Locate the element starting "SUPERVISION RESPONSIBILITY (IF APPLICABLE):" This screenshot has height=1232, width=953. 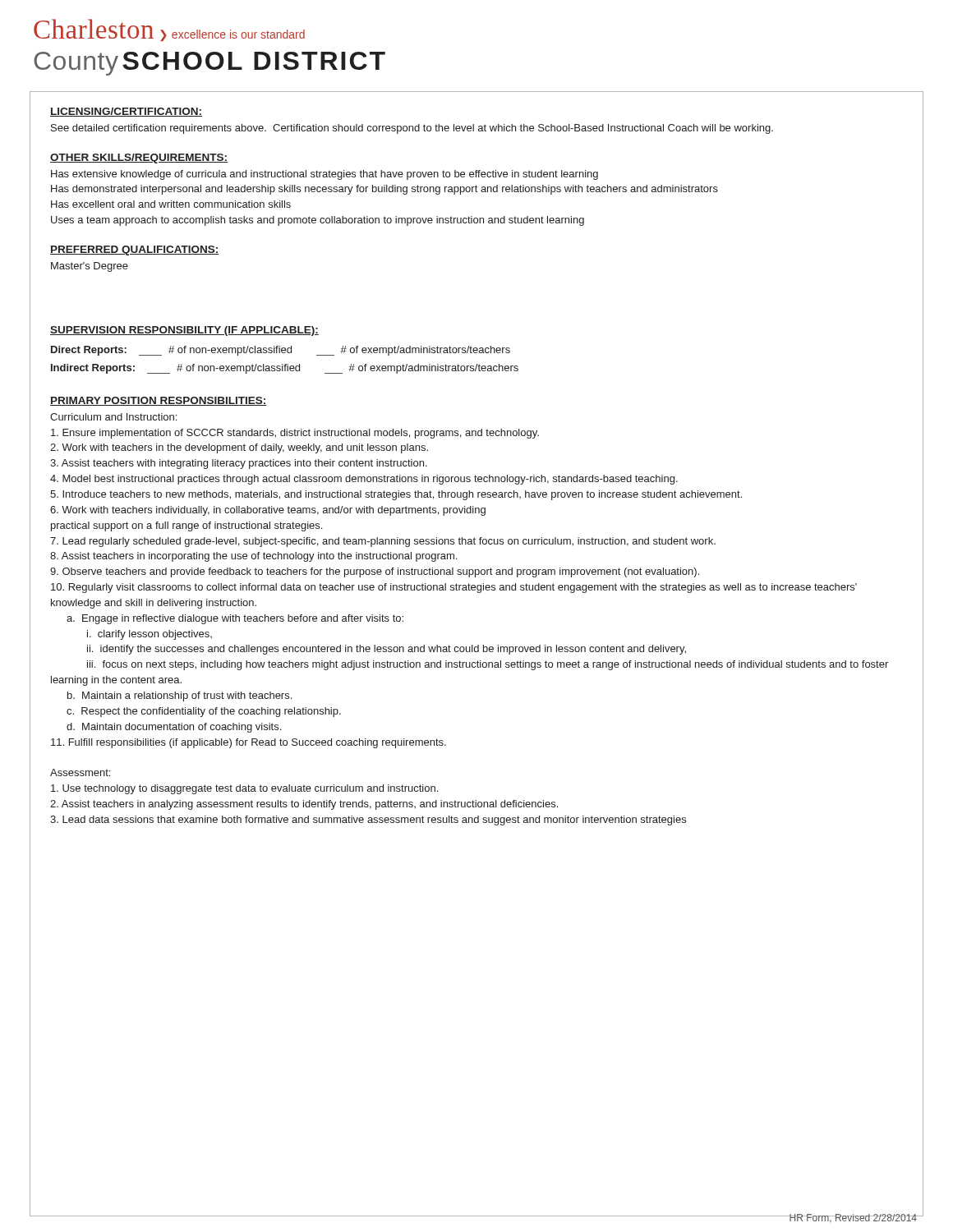click(x=184, y=330)
